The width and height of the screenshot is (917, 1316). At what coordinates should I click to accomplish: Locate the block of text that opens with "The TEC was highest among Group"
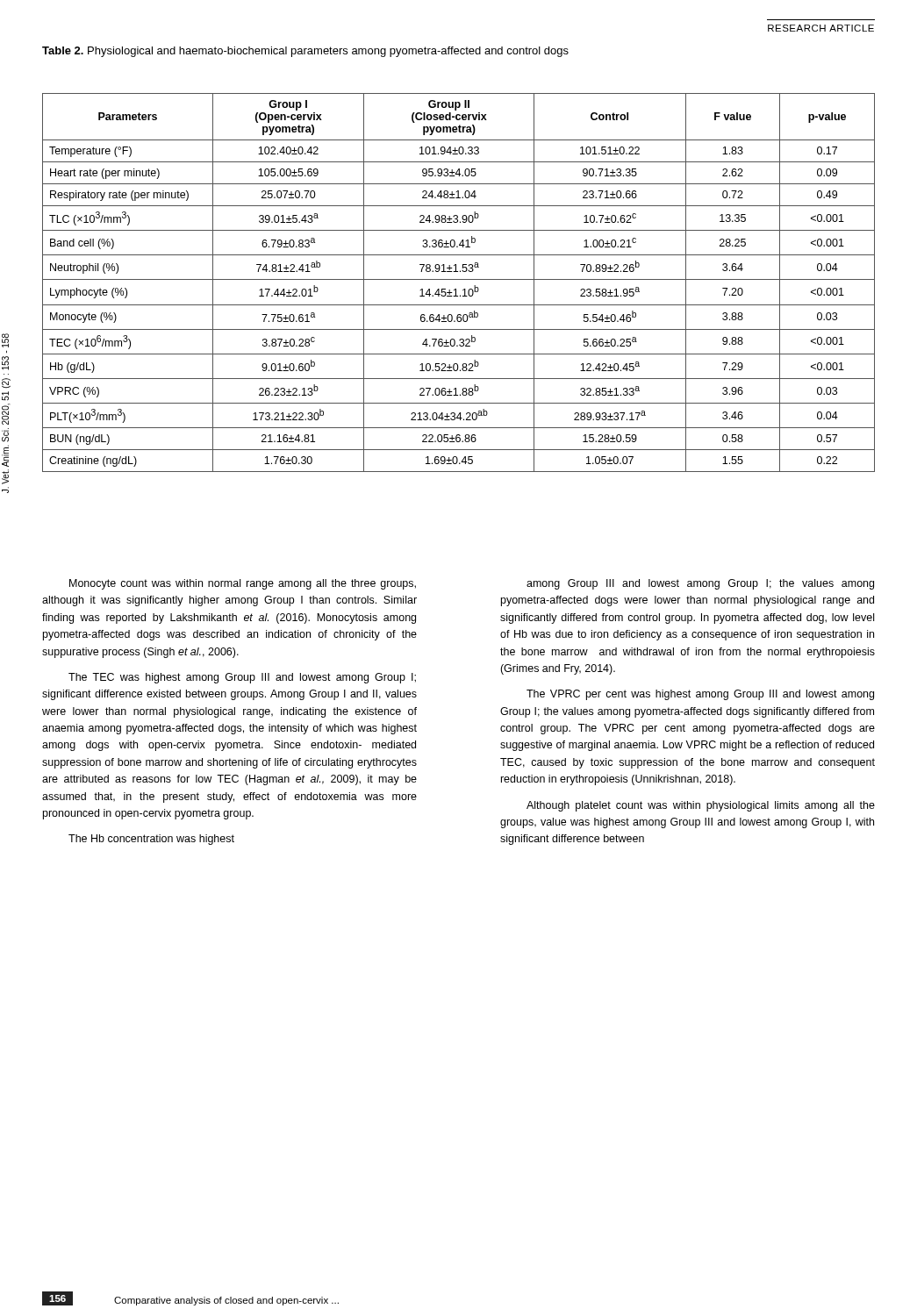[229, 745]
